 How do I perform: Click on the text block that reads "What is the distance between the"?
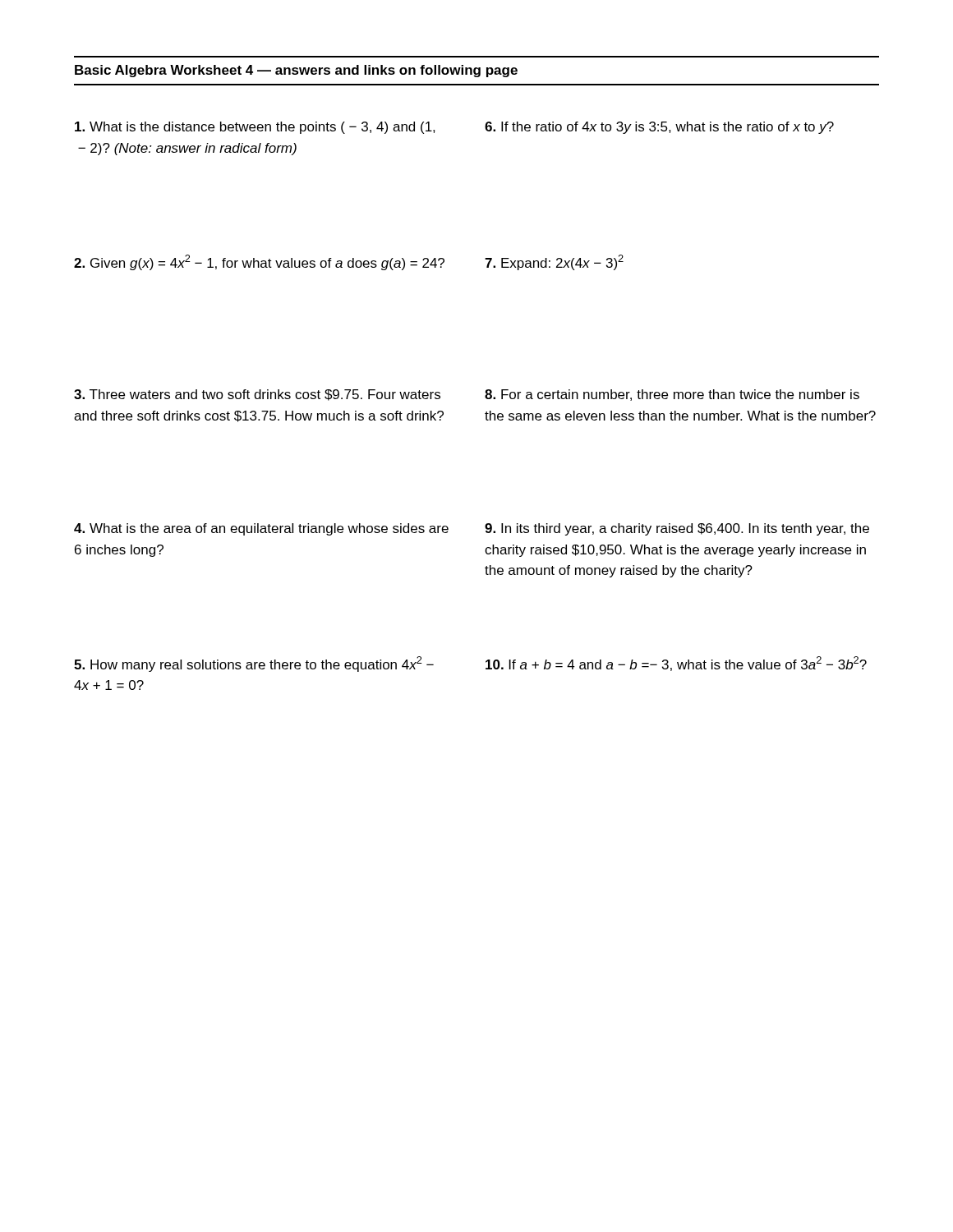[263, 138]
